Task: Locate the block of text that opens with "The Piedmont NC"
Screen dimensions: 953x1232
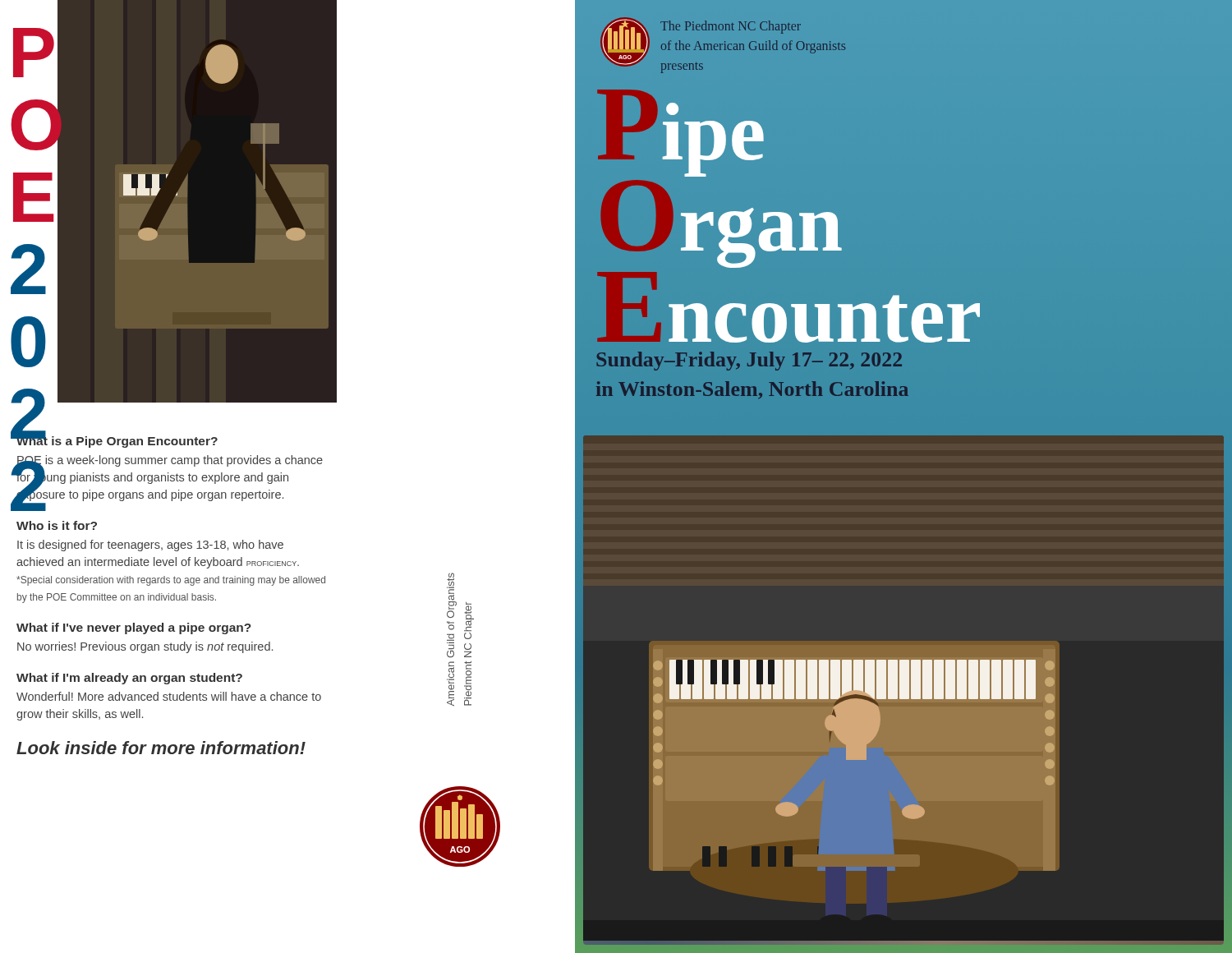Action: pyautogui.click(x=753, y=46)
